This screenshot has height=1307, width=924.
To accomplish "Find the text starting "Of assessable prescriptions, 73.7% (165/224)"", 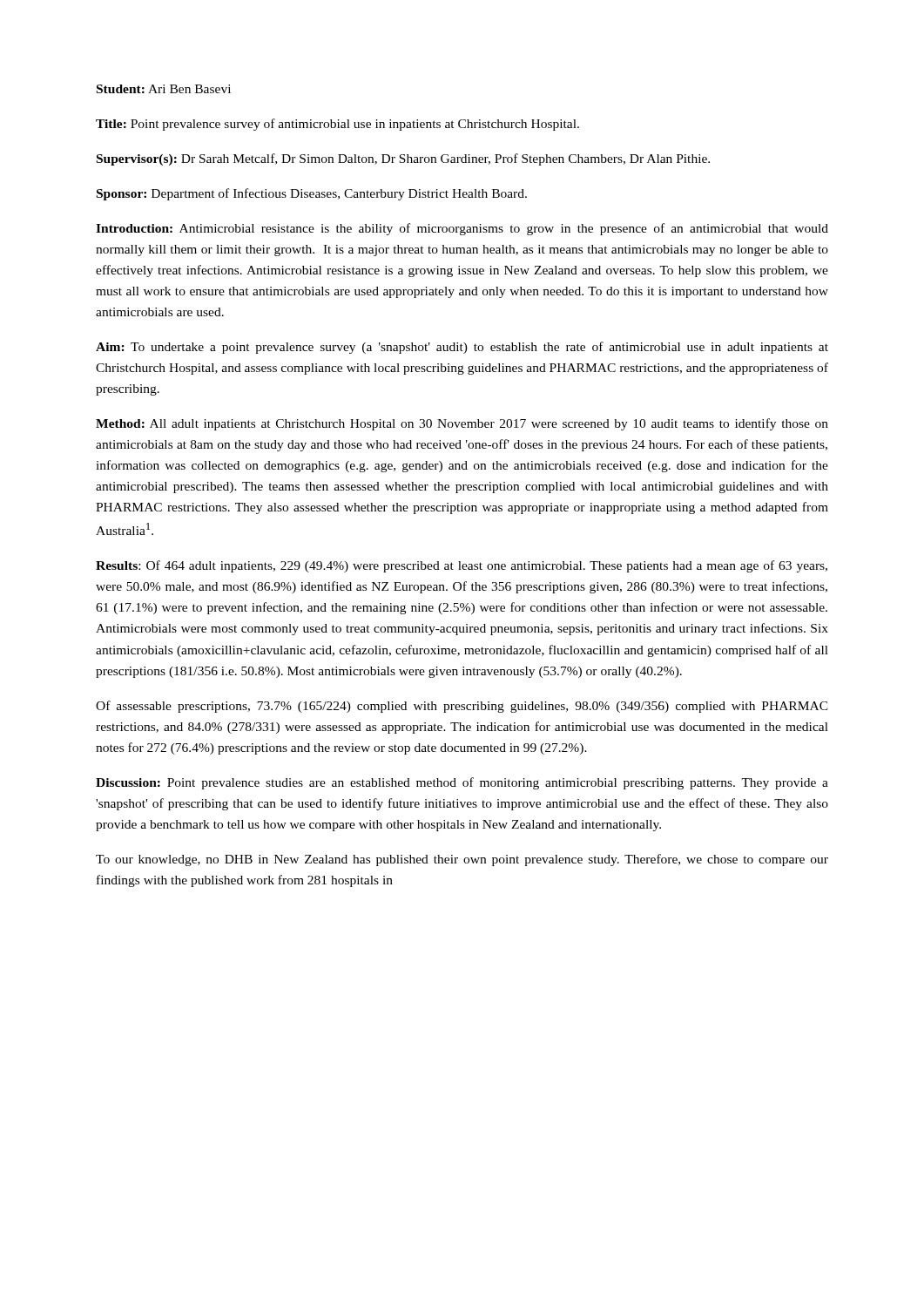I will click(x=462, y=726).
